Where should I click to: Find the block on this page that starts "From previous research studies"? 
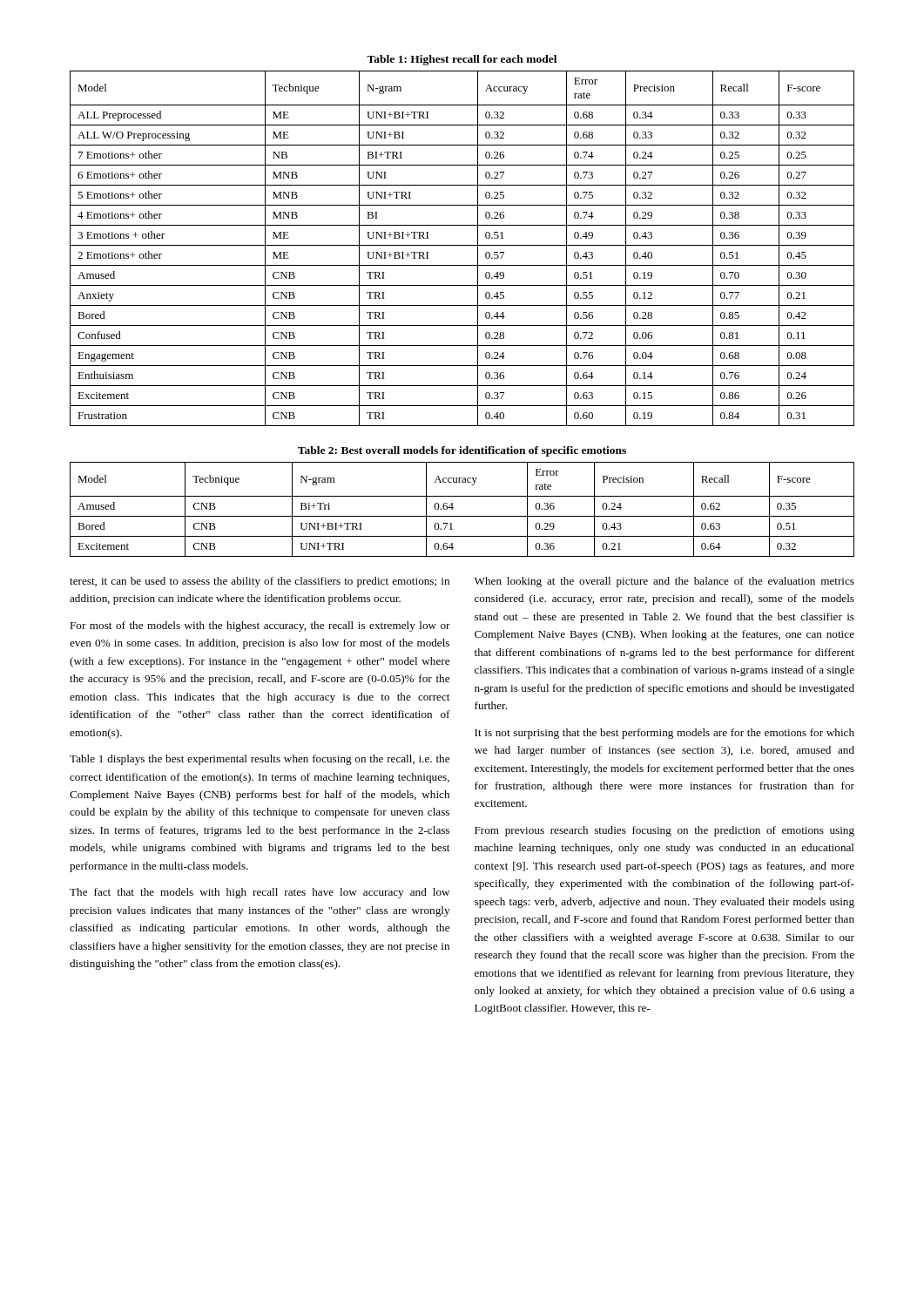664,920
